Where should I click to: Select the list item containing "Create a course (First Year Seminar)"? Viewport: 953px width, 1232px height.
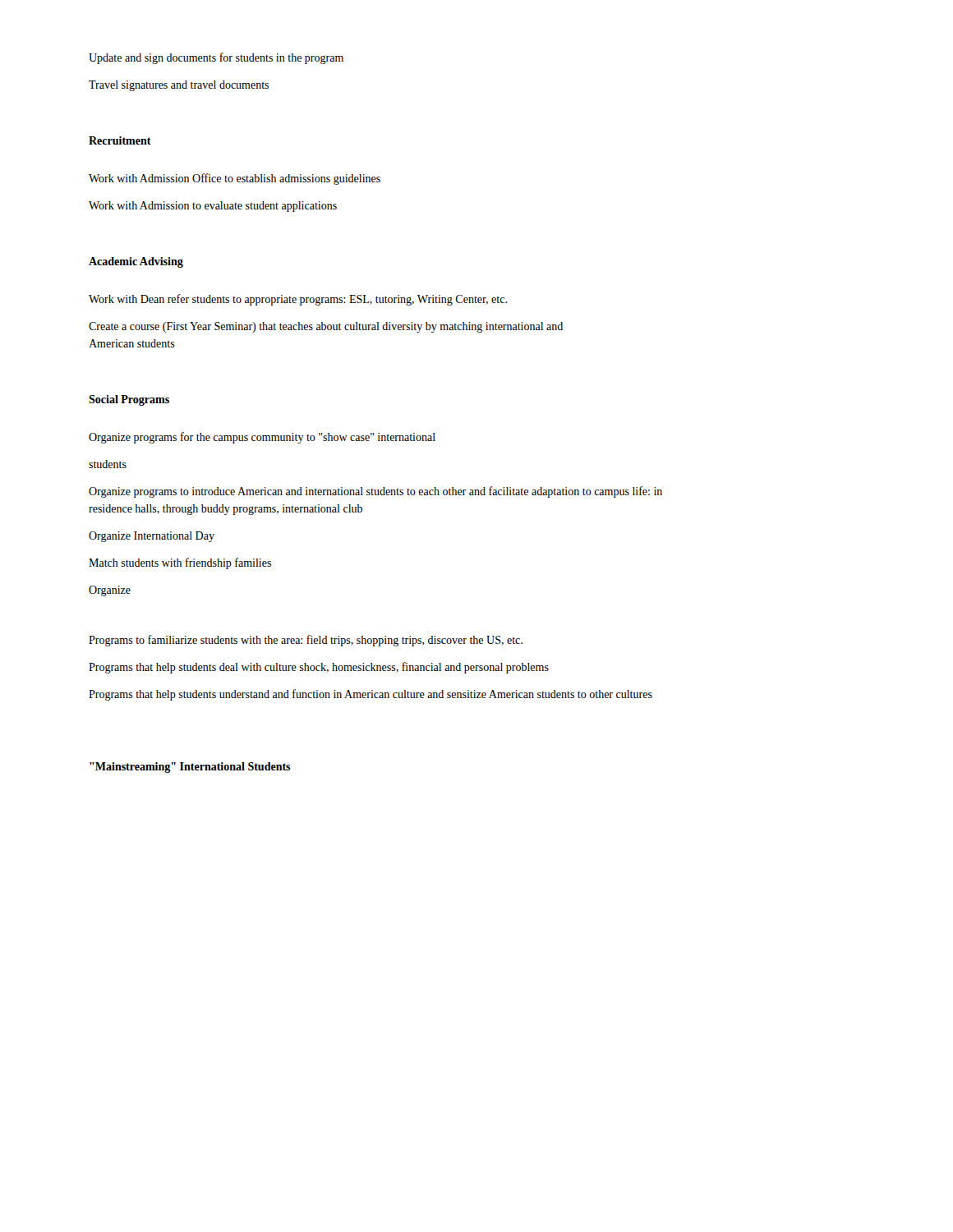(326, 335)
